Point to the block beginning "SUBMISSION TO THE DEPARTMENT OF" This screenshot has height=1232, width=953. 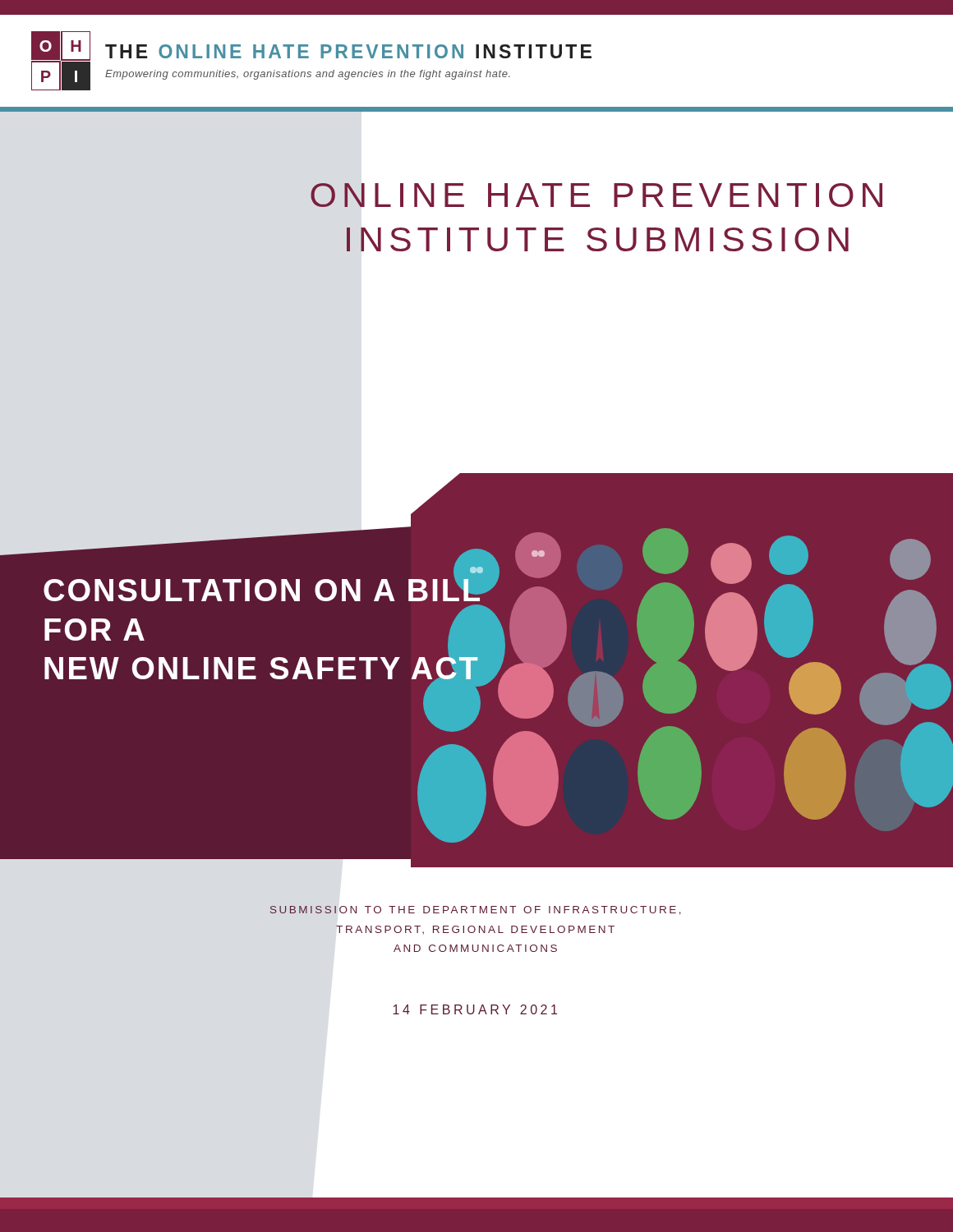point(476,929)
